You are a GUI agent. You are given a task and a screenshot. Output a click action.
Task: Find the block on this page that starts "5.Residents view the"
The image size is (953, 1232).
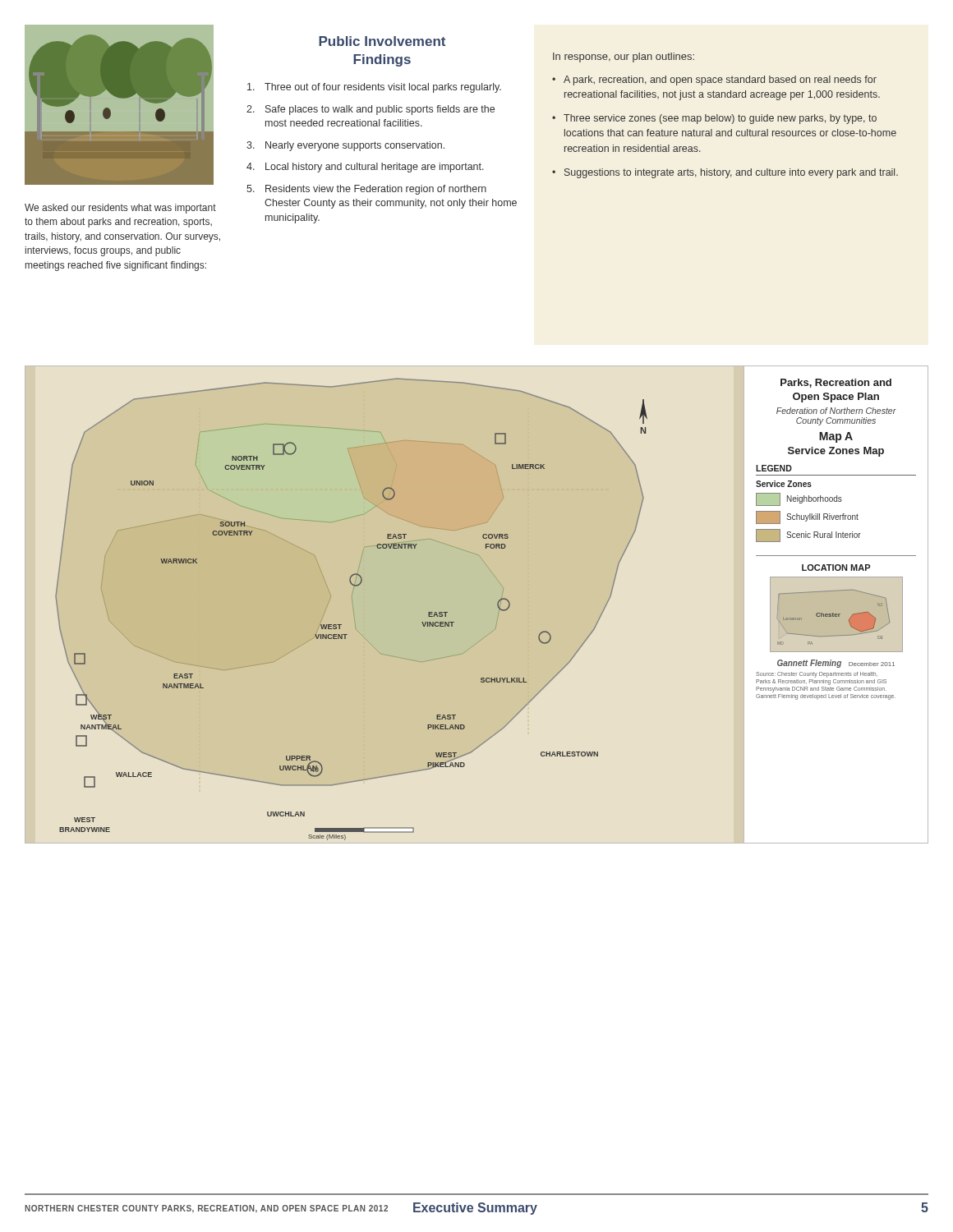point(382,204)
